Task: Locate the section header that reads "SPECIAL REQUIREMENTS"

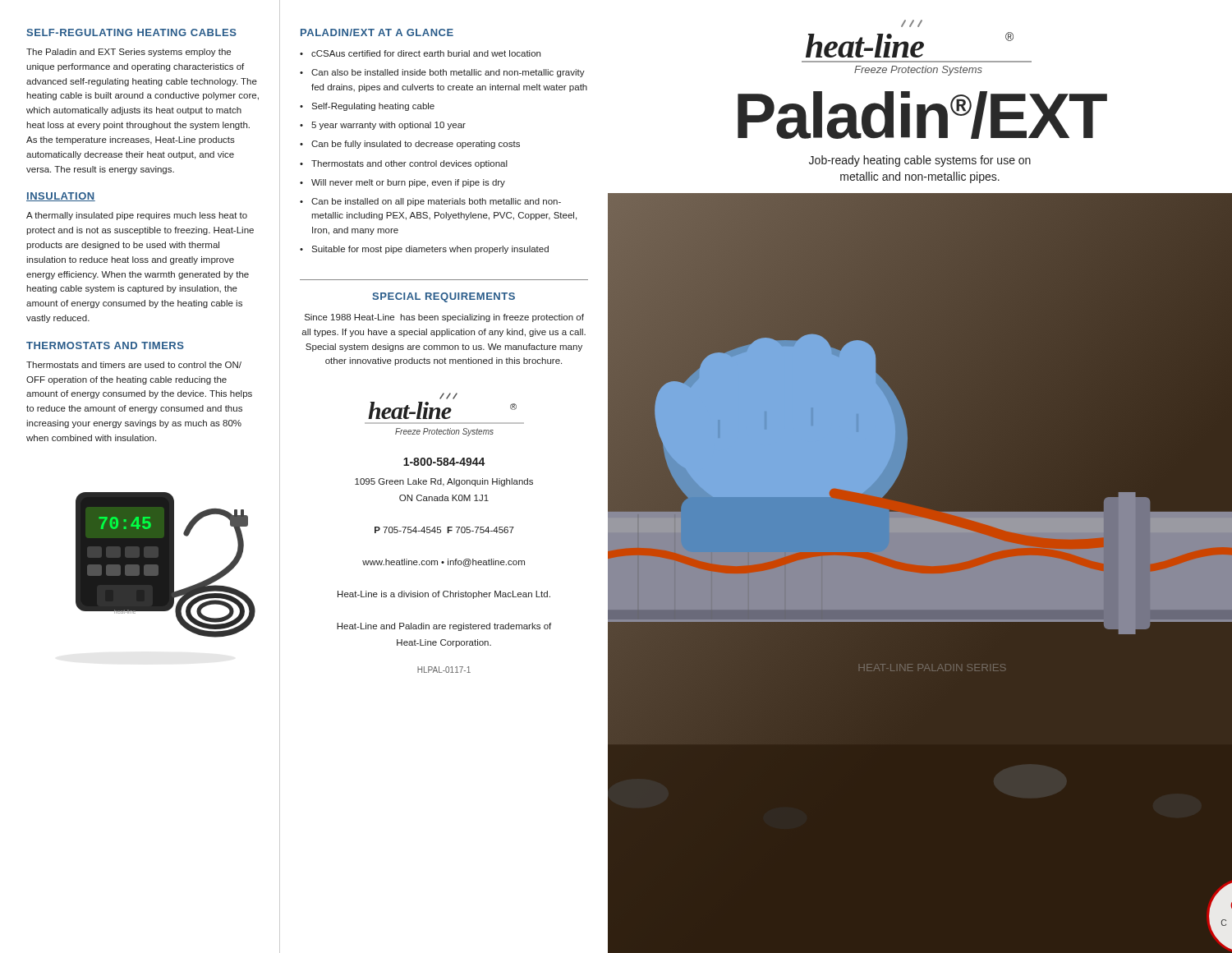Action: 444,296
